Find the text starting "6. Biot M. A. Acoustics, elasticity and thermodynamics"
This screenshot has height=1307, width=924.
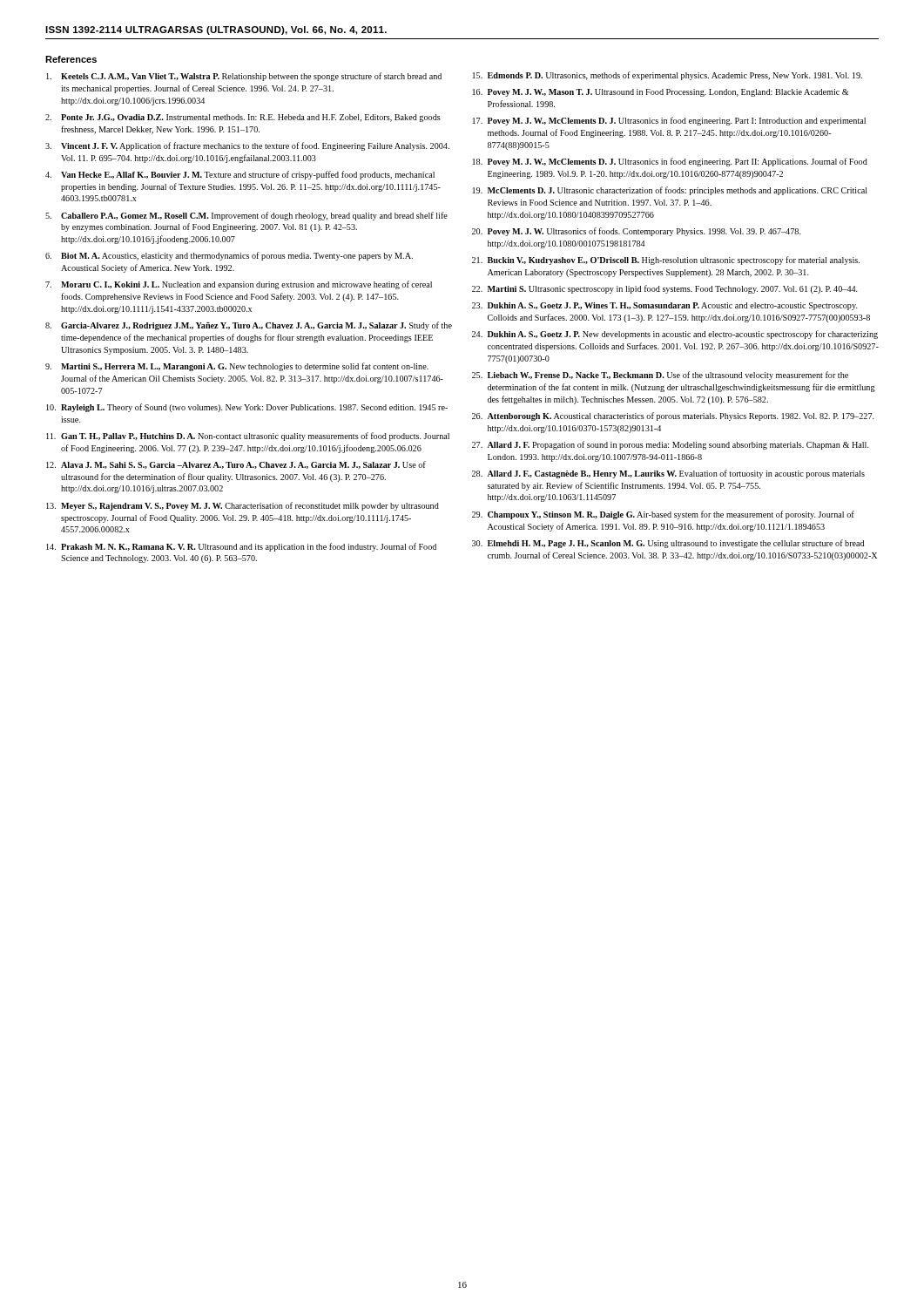click(249, 262)
